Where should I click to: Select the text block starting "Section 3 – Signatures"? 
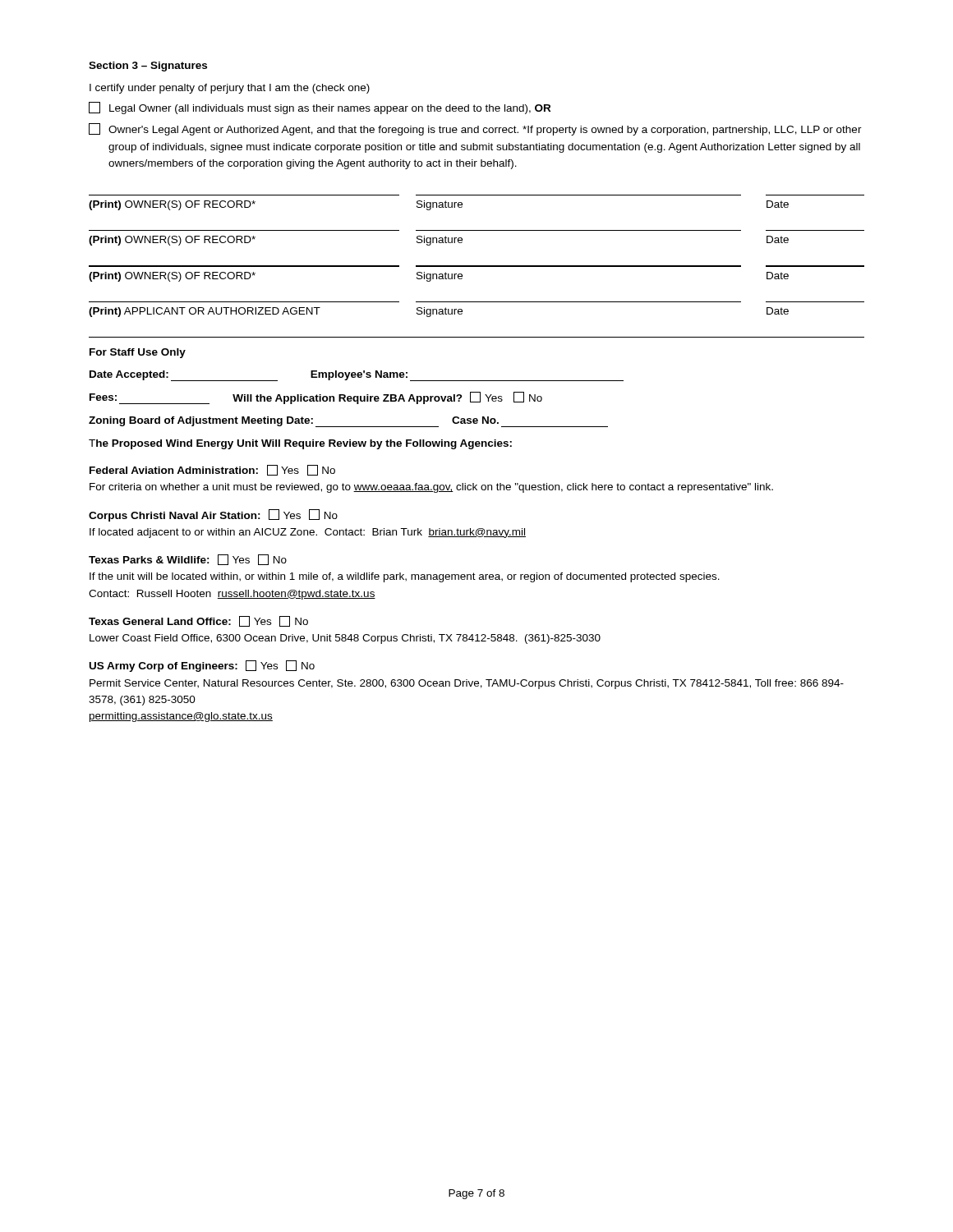click(x=148, y=65)
